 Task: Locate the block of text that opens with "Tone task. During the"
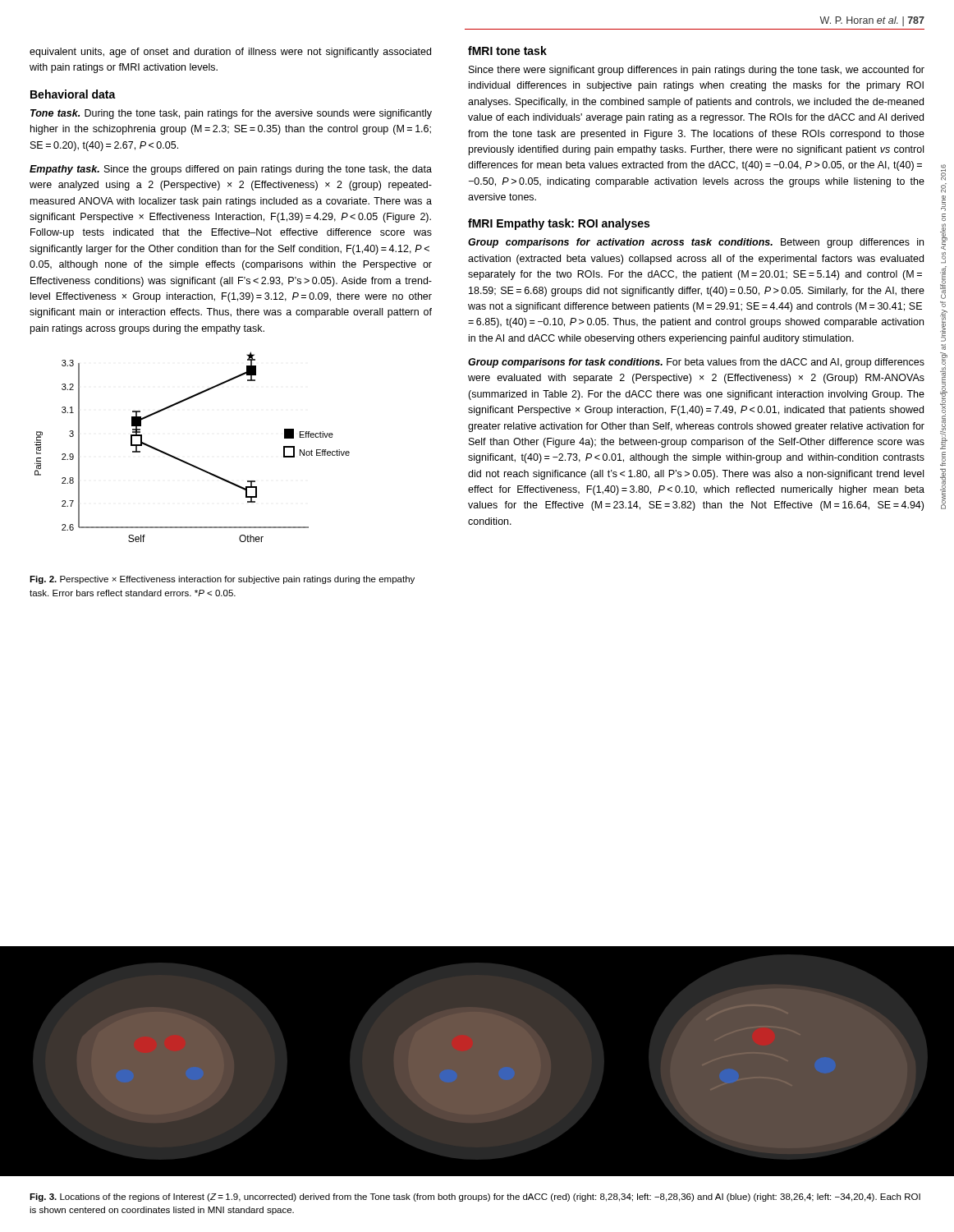pos(231,129)
